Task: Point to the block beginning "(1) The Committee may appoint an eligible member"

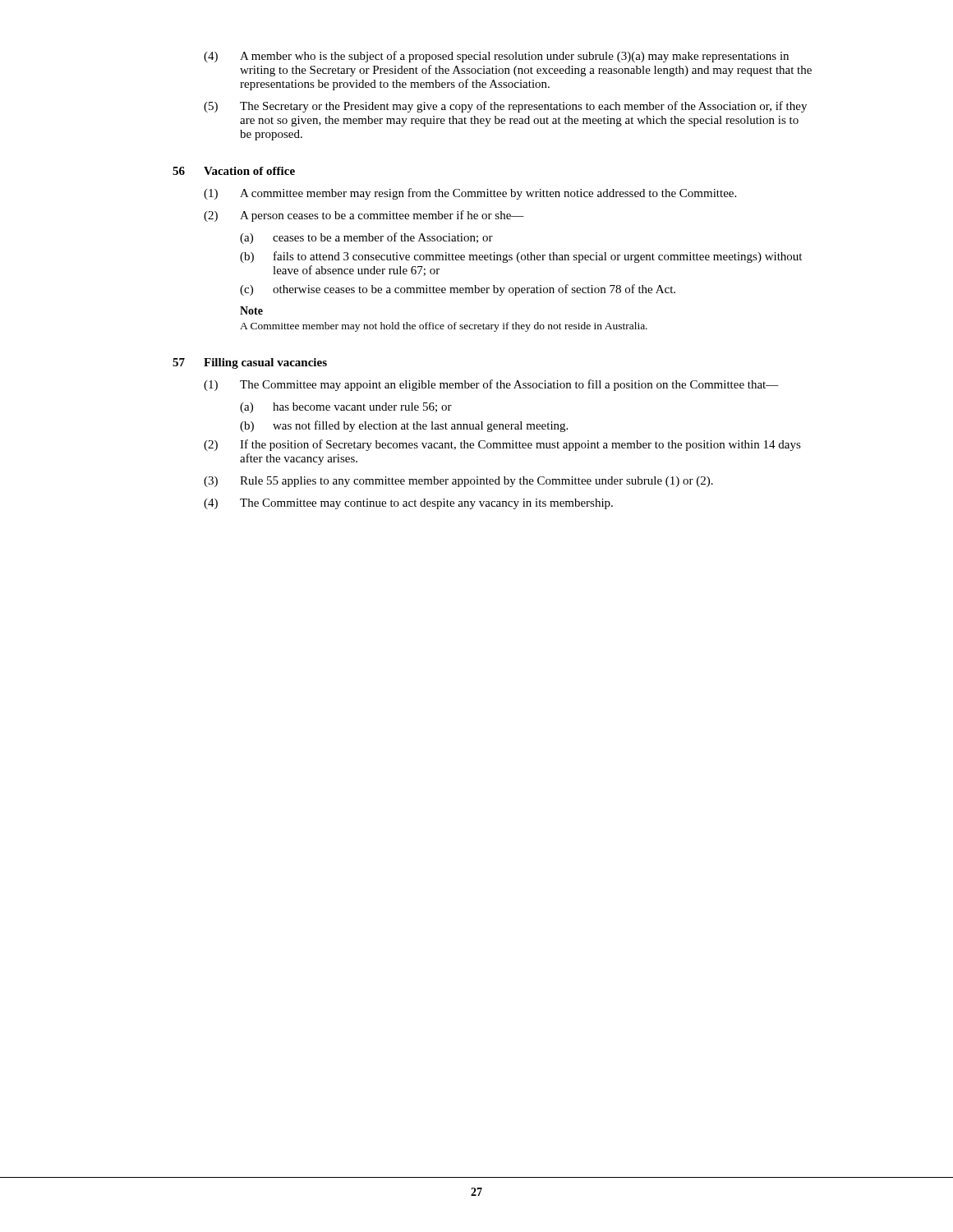Action: tap(509, 385)
